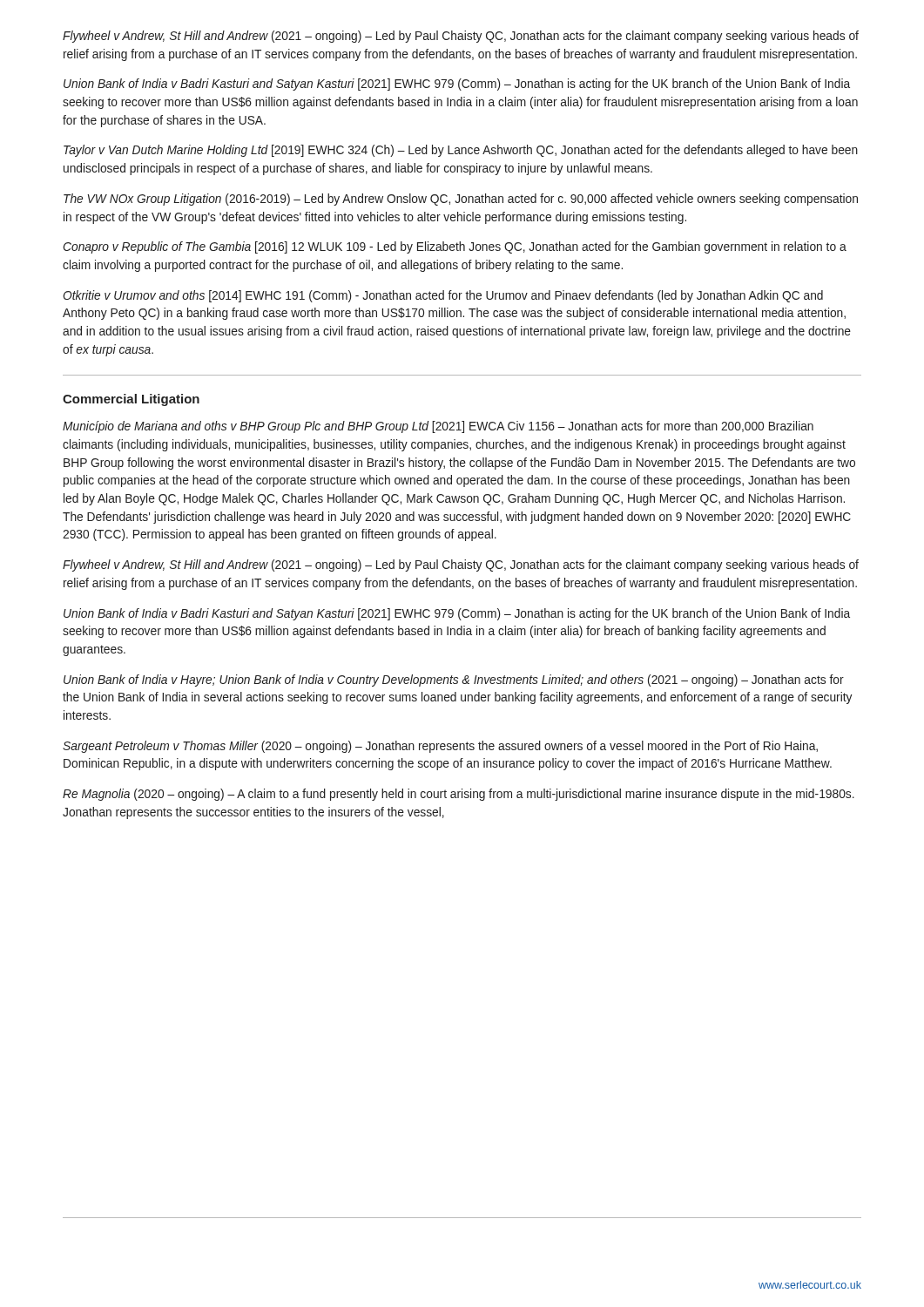Point to the text starting "Taylor v Van Dutch Marine"
The width and height of the screenshot is (924, 1307).
(460, 160)
